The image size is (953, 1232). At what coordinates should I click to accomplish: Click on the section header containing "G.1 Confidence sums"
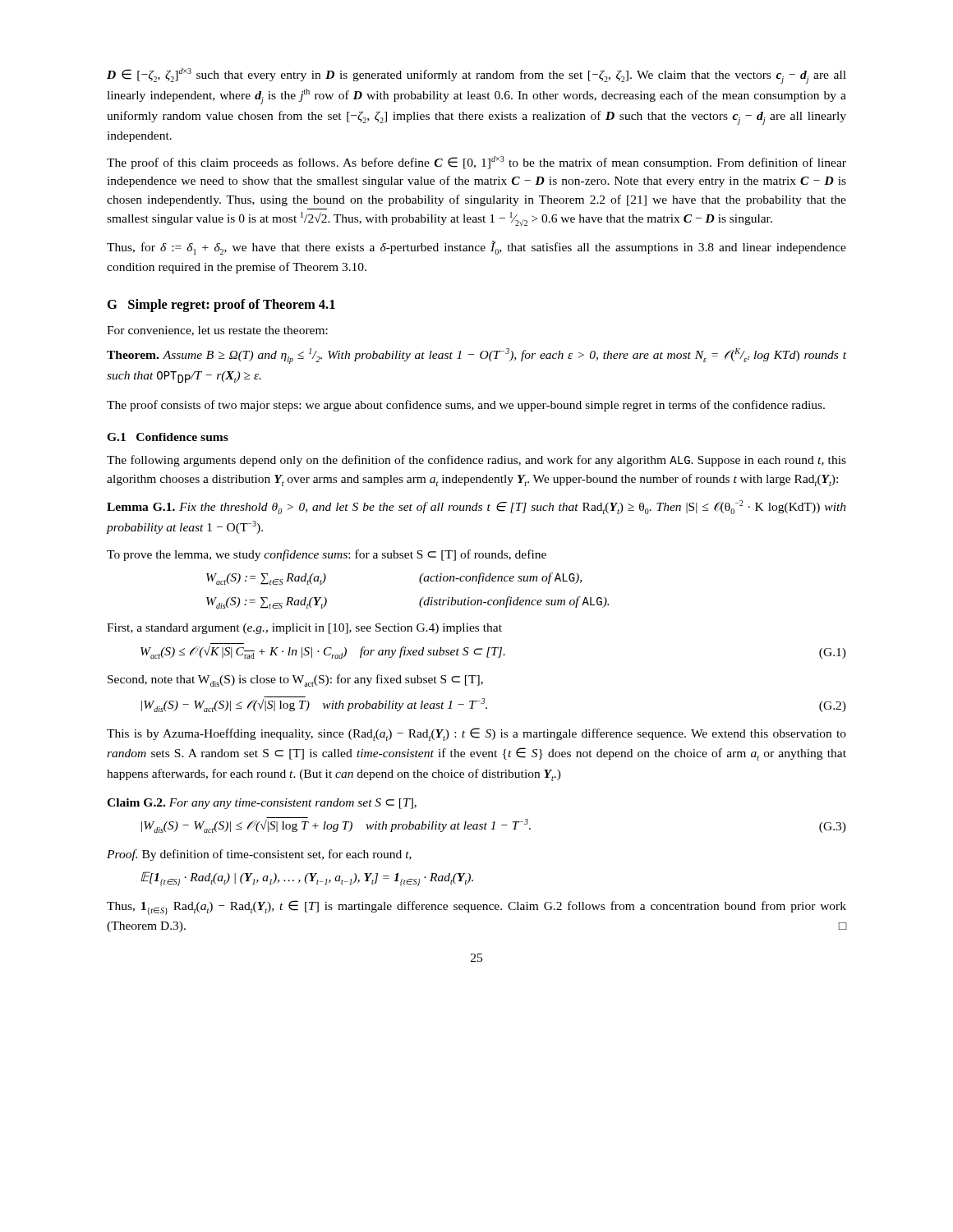point(167,436)
